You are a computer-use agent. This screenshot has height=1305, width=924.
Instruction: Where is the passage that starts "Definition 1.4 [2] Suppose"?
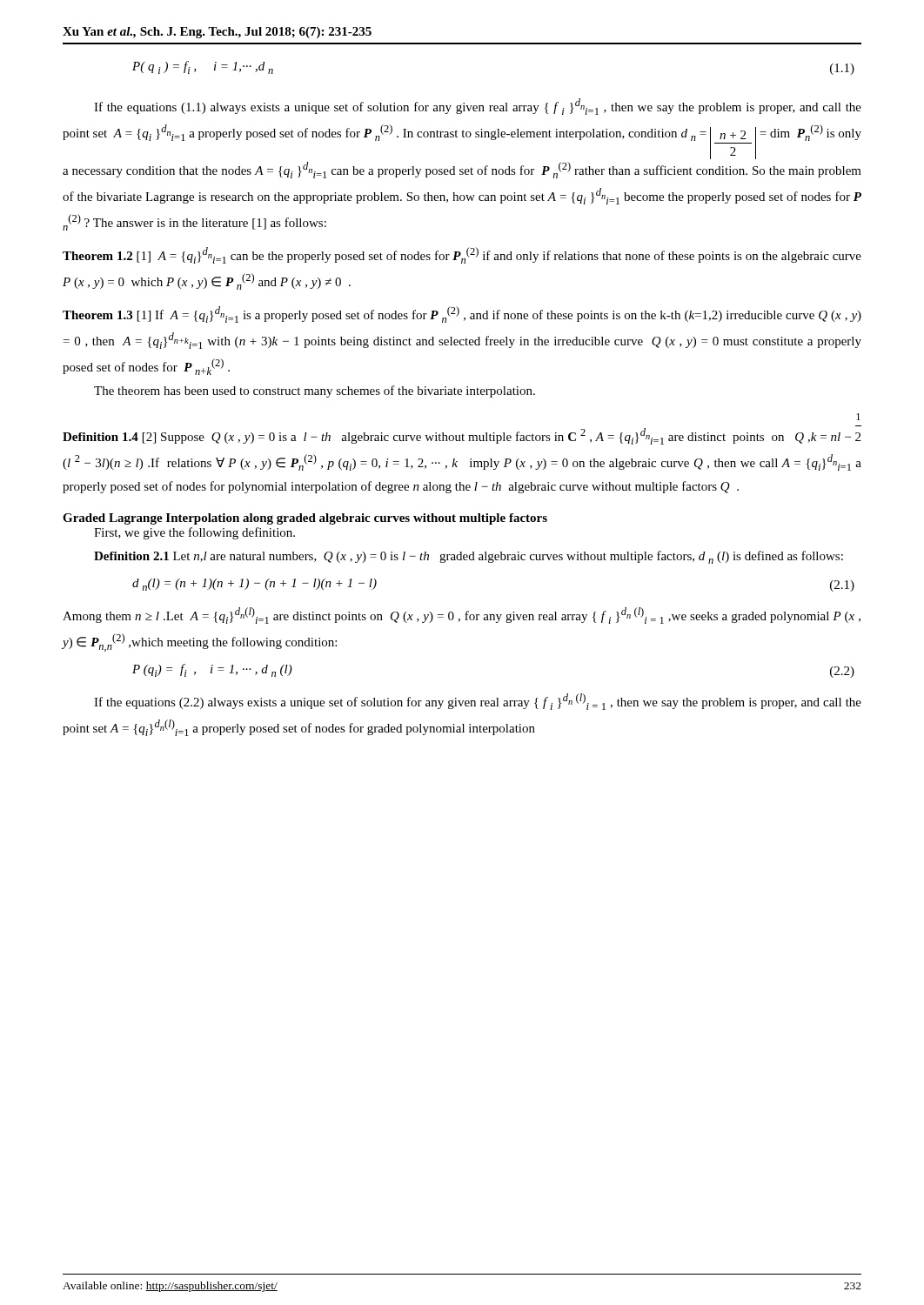[462, 451]
